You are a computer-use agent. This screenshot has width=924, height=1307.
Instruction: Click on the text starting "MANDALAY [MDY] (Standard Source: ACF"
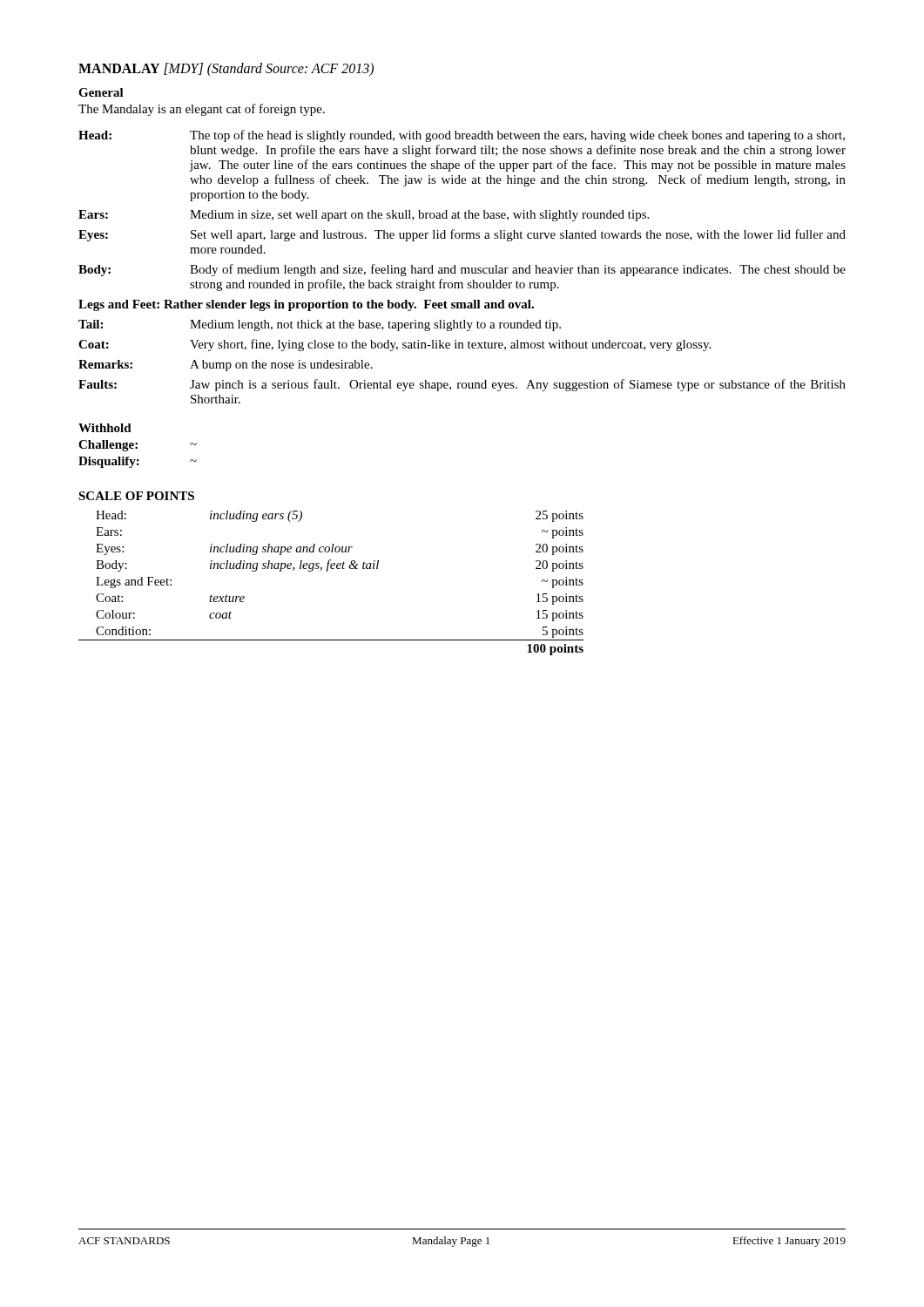(226, 68)
